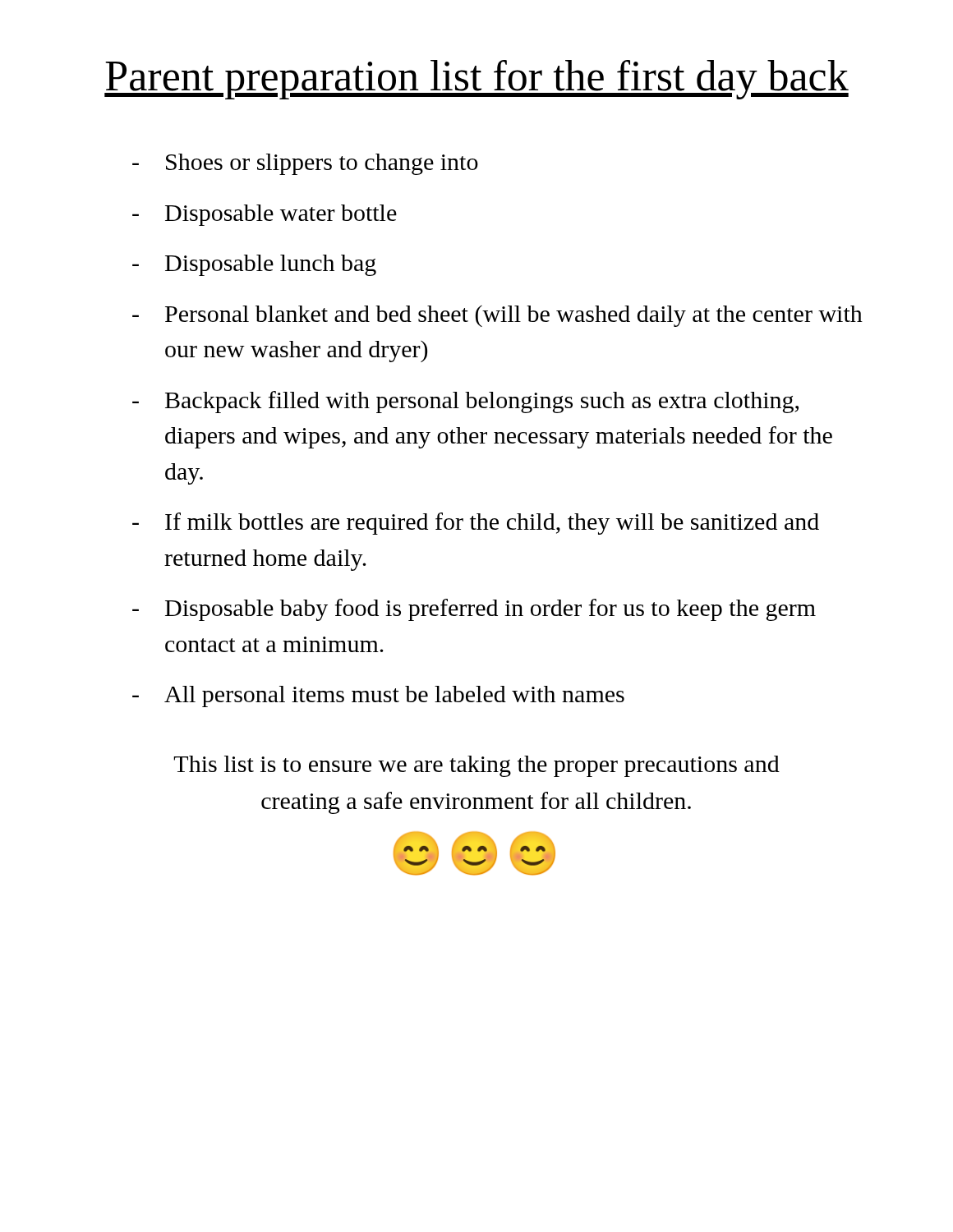The image size is (953, 1232).
Task: Select the text block starting "- If milk"
Action: [501, 539]
